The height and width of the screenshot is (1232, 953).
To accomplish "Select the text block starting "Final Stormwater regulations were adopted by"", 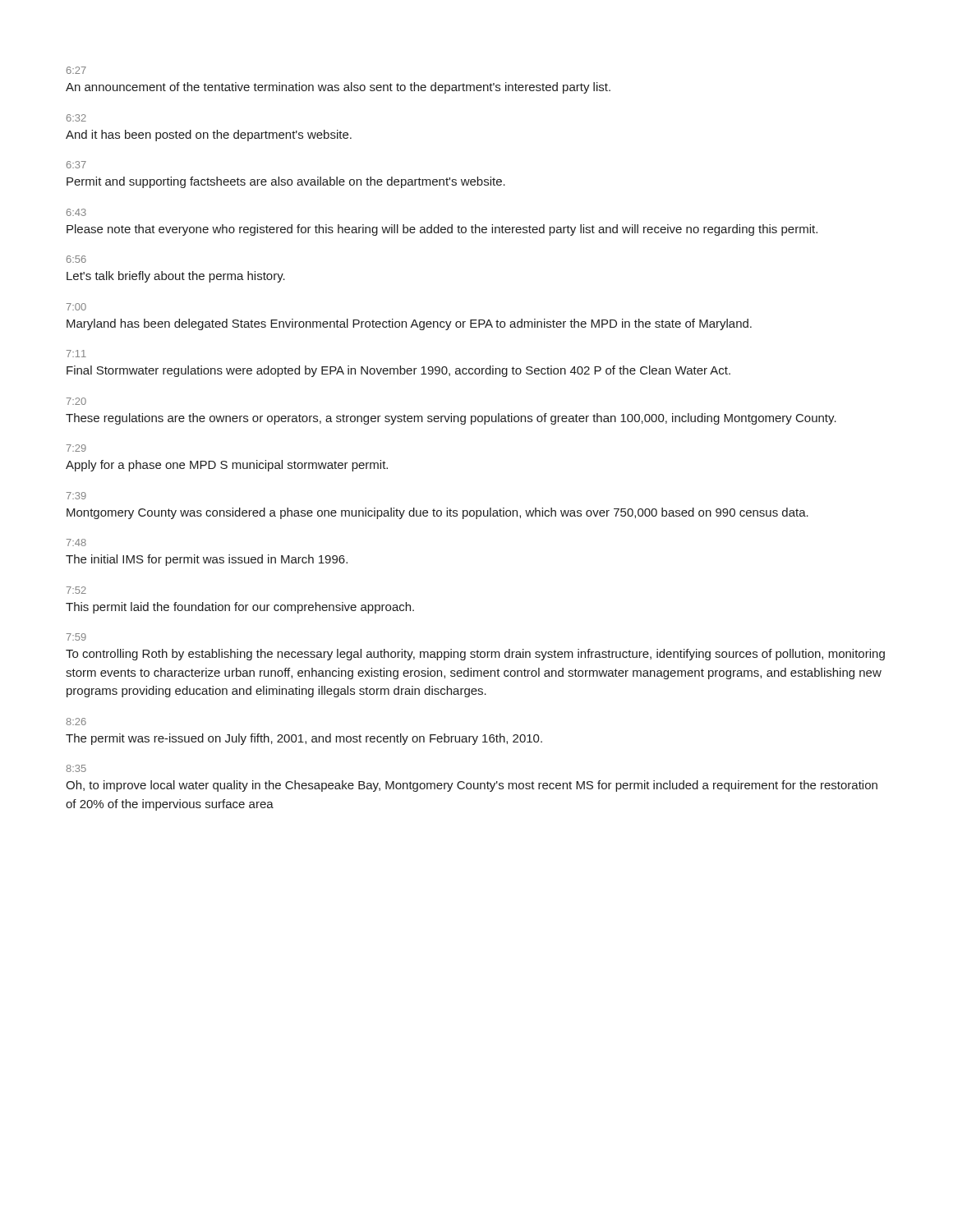I will tap(399, 370).
